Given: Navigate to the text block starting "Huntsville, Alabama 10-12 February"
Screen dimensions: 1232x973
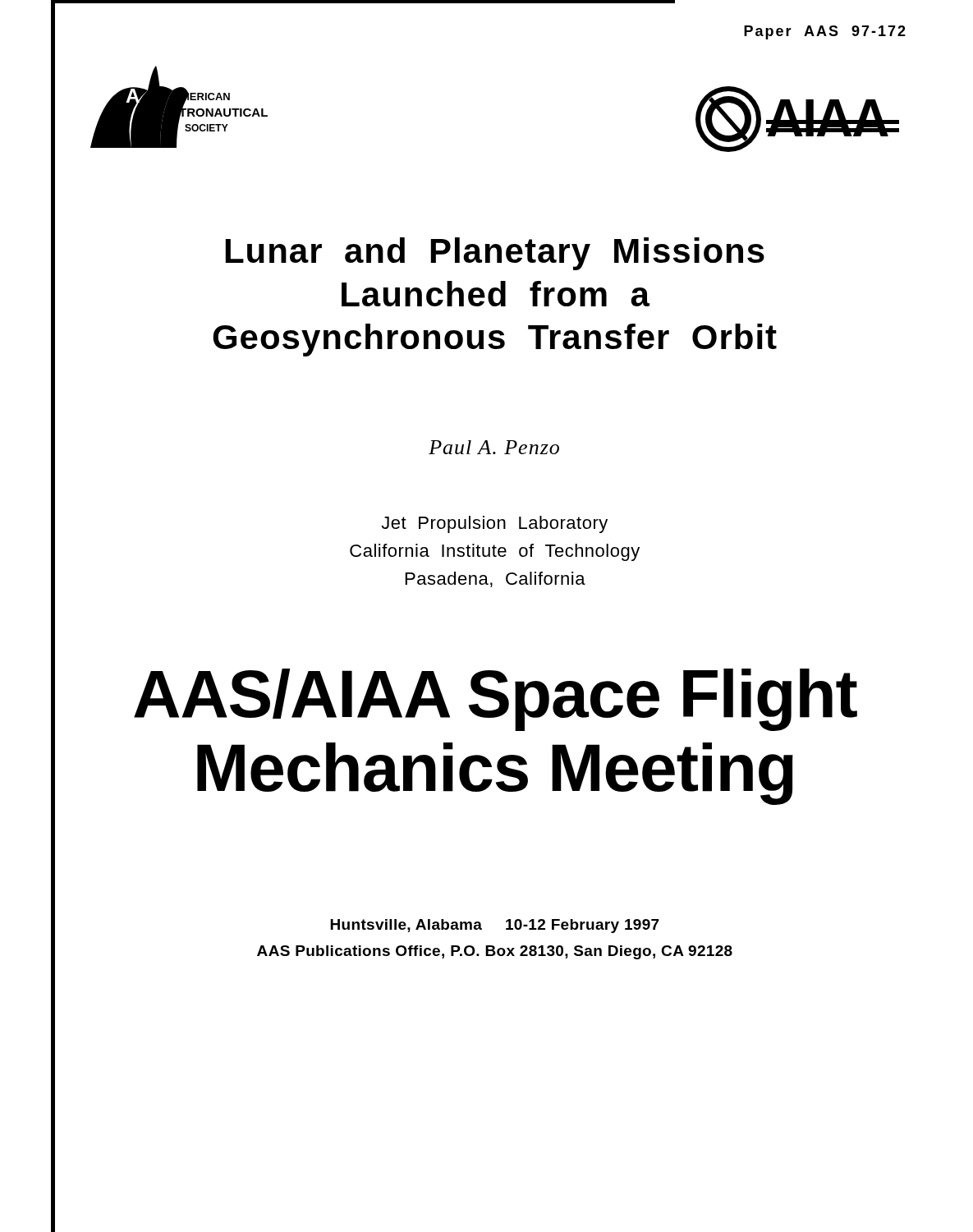Looking at the screenshot, I should [x=495, y=938].
